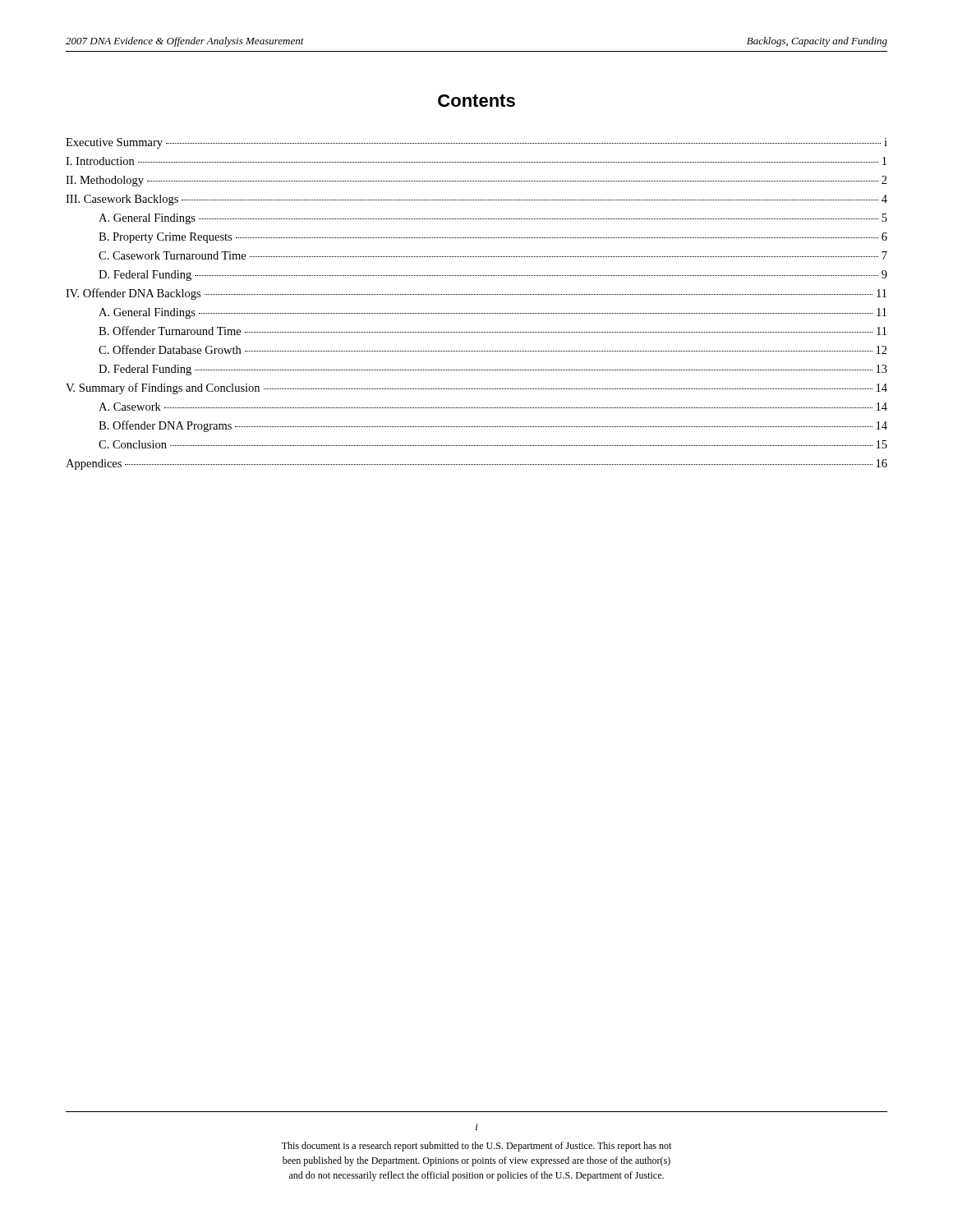Locate the list item containing "B. Offender Turnaround Time"
Viewport: 953px width, 1232px height.
pos(493,331)
